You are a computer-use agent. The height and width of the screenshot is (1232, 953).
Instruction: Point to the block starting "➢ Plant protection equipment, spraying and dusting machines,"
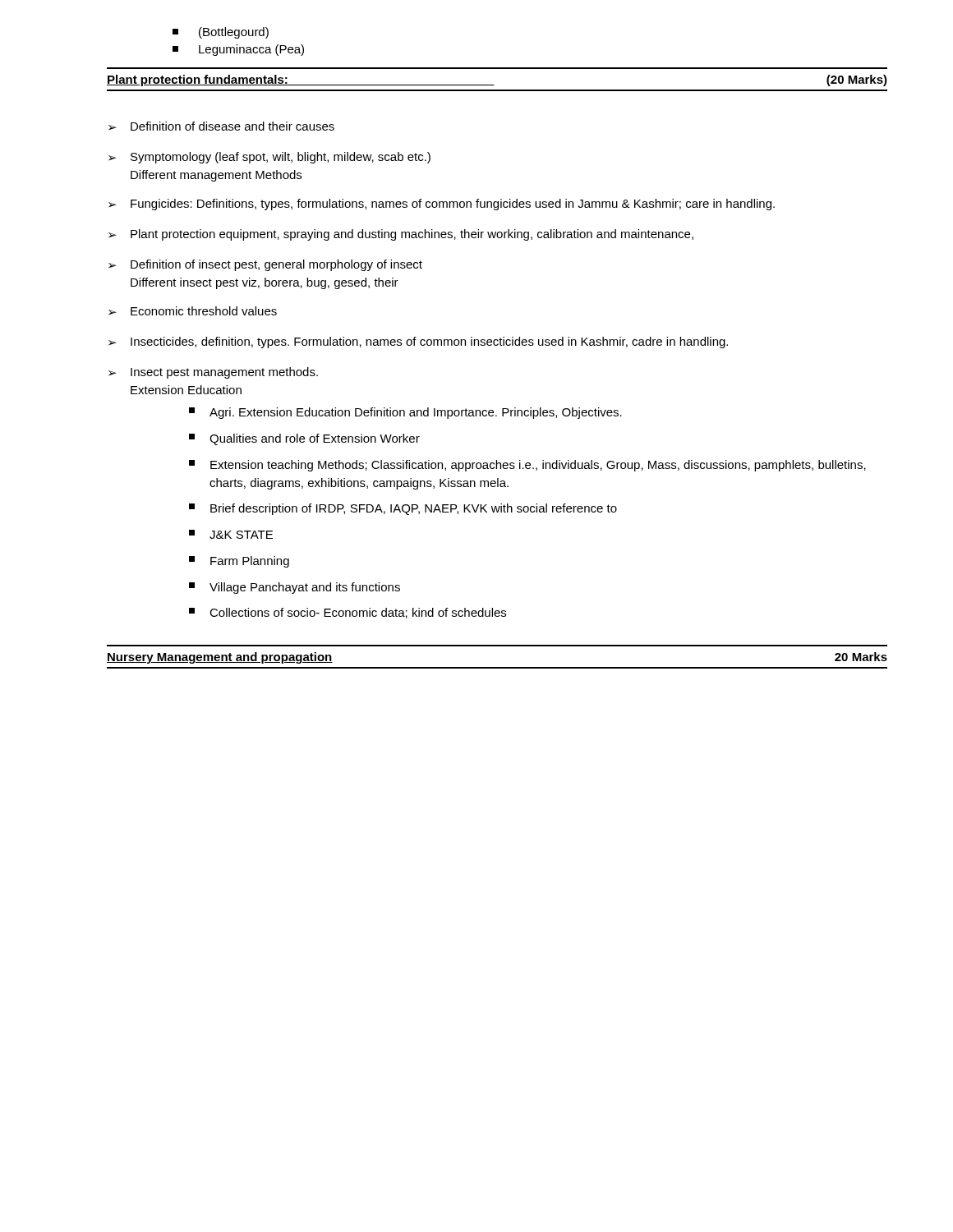[497, 234]
